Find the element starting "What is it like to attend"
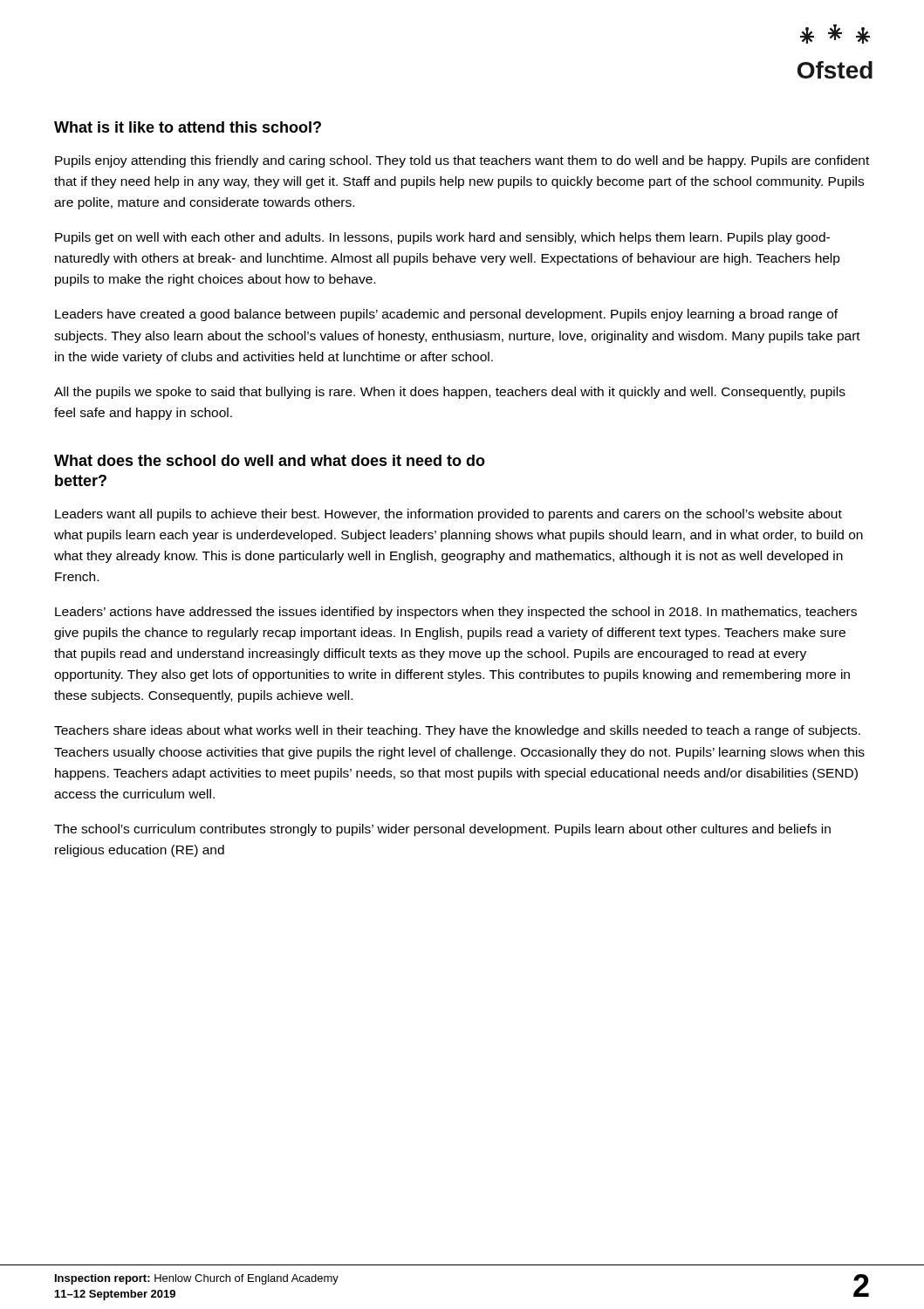This screenshot has width=924, height=1309. (188, 127)
